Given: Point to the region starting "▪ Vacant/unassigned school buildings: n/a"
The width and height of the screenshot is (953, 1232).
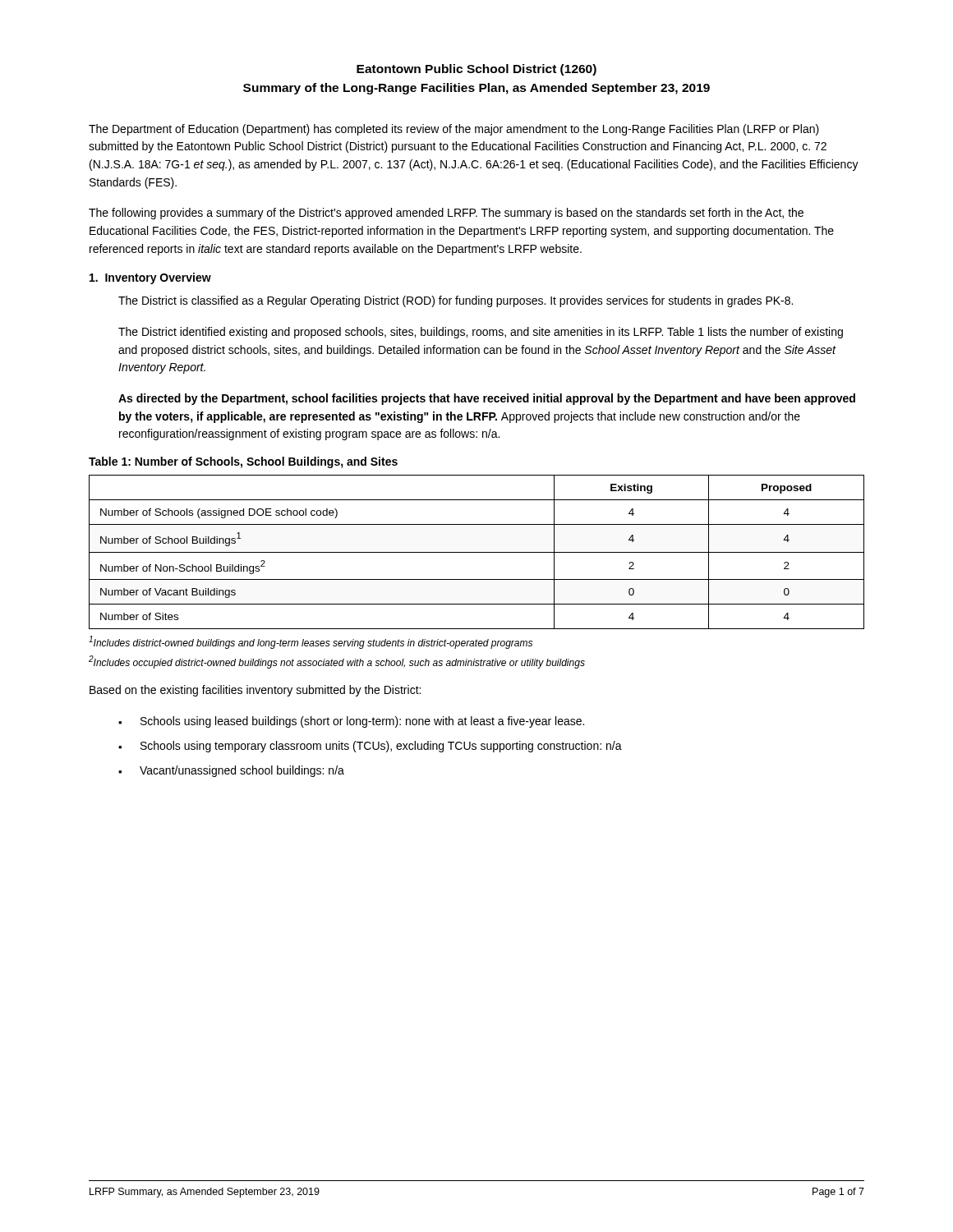Looking at the screenshot, I should pyautogui.click(x=231, y=771).
